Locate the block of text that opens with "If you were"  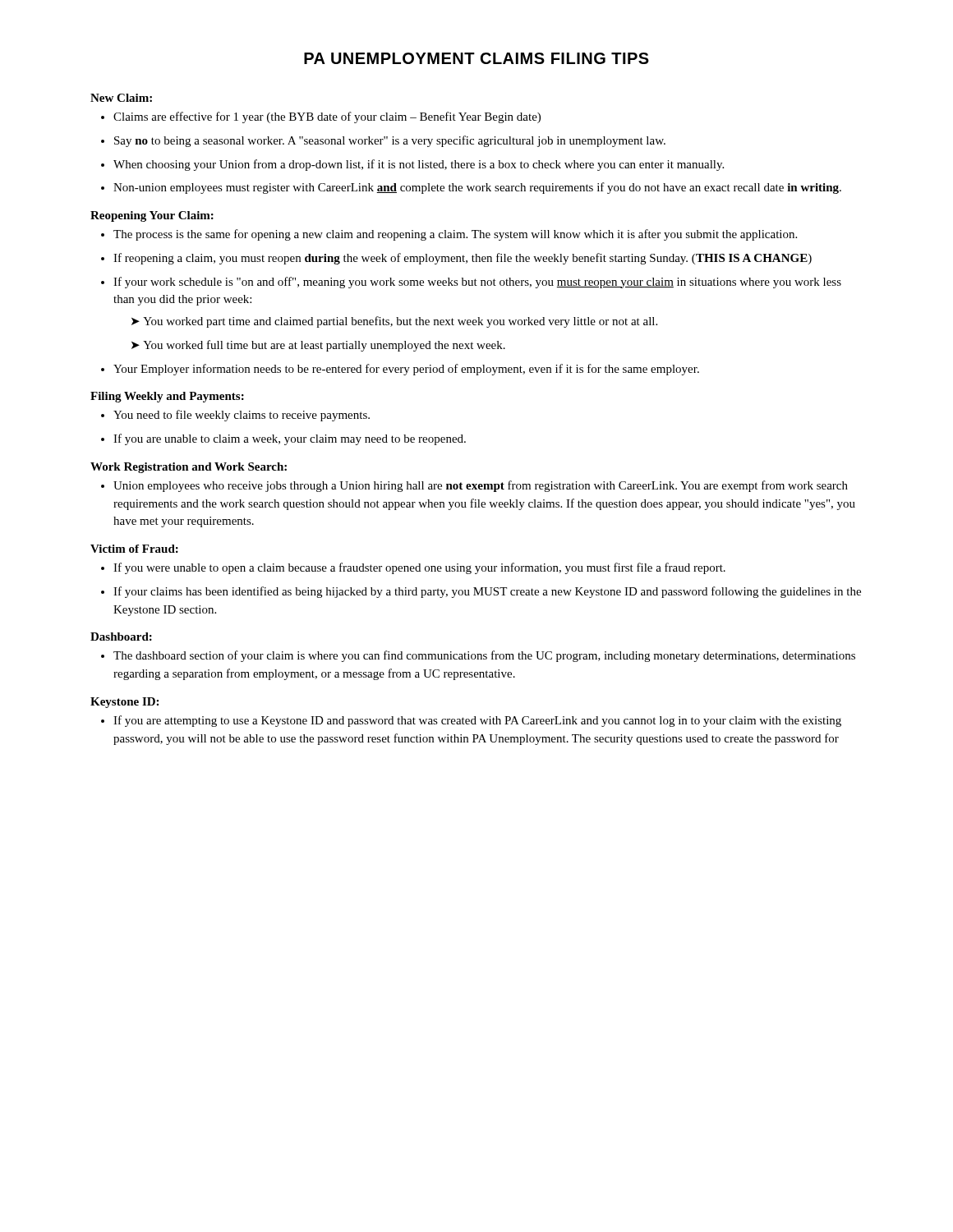[x=420, y=568]
